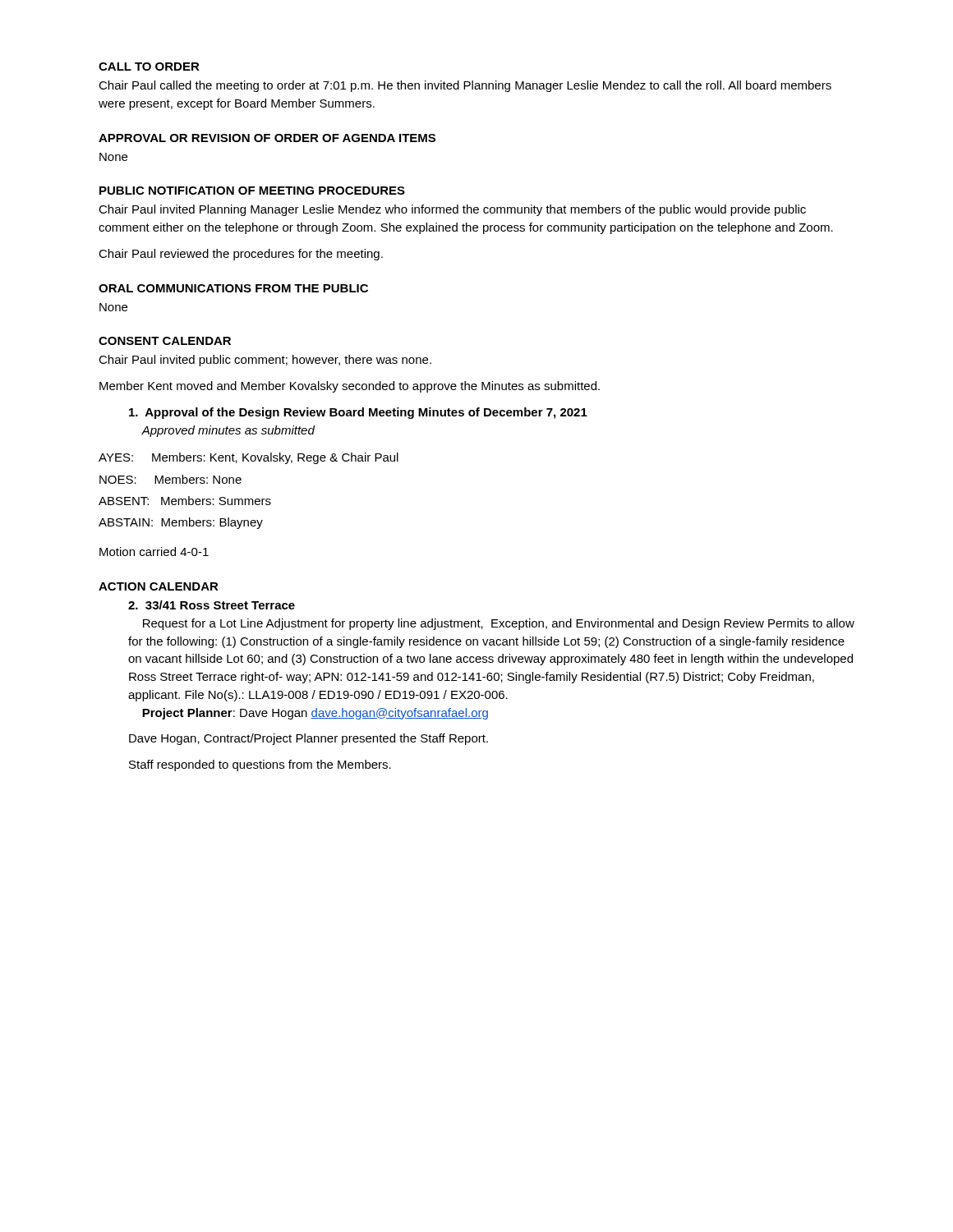This screenshot has height=1232, width=953.
Task: Locate the block of text that opens with "Chair Paul called the meeting to order"
Action: pos(465,94)
